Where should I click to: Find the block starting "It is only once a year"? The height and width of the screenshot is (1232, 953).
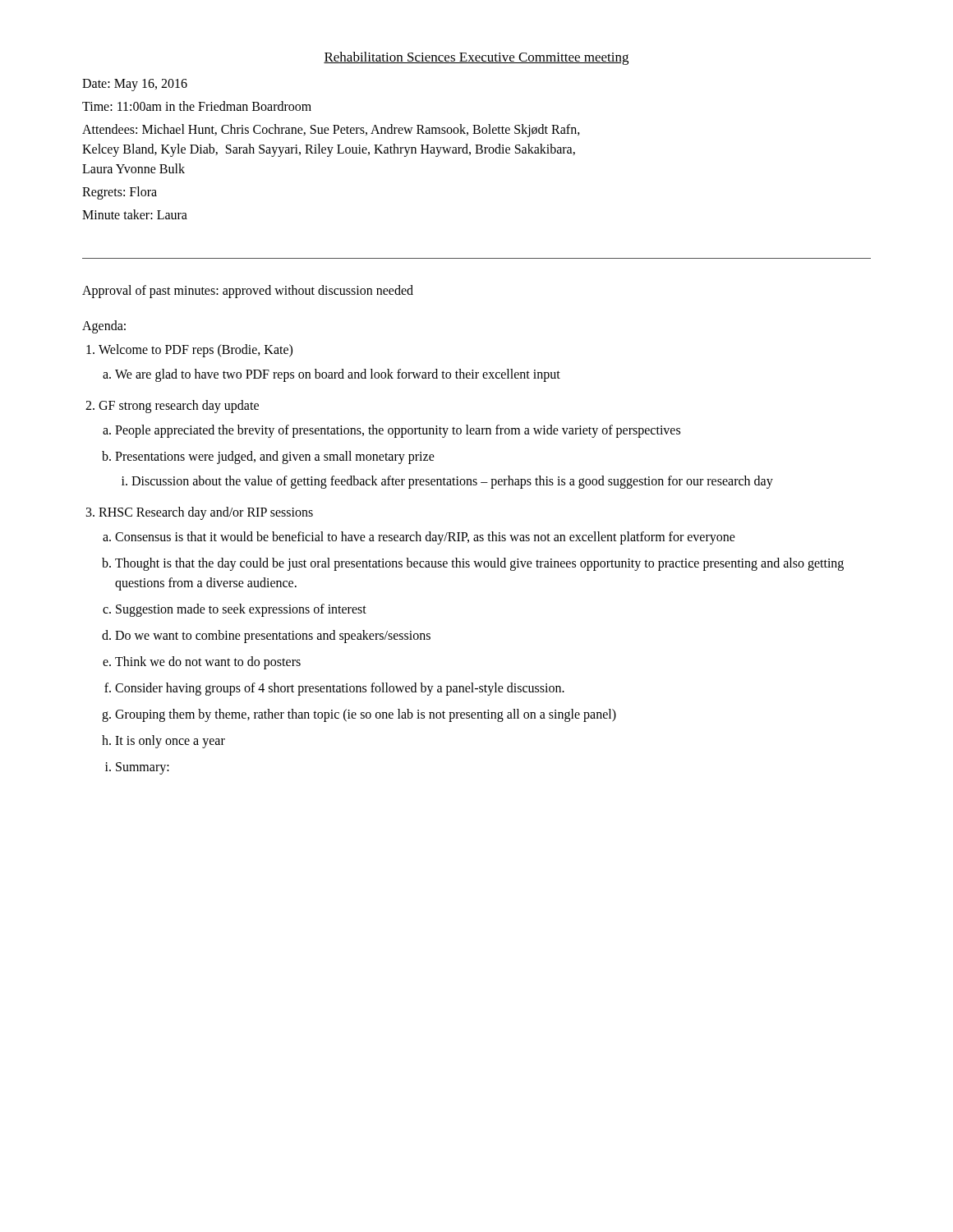click(x=170, y=740)
